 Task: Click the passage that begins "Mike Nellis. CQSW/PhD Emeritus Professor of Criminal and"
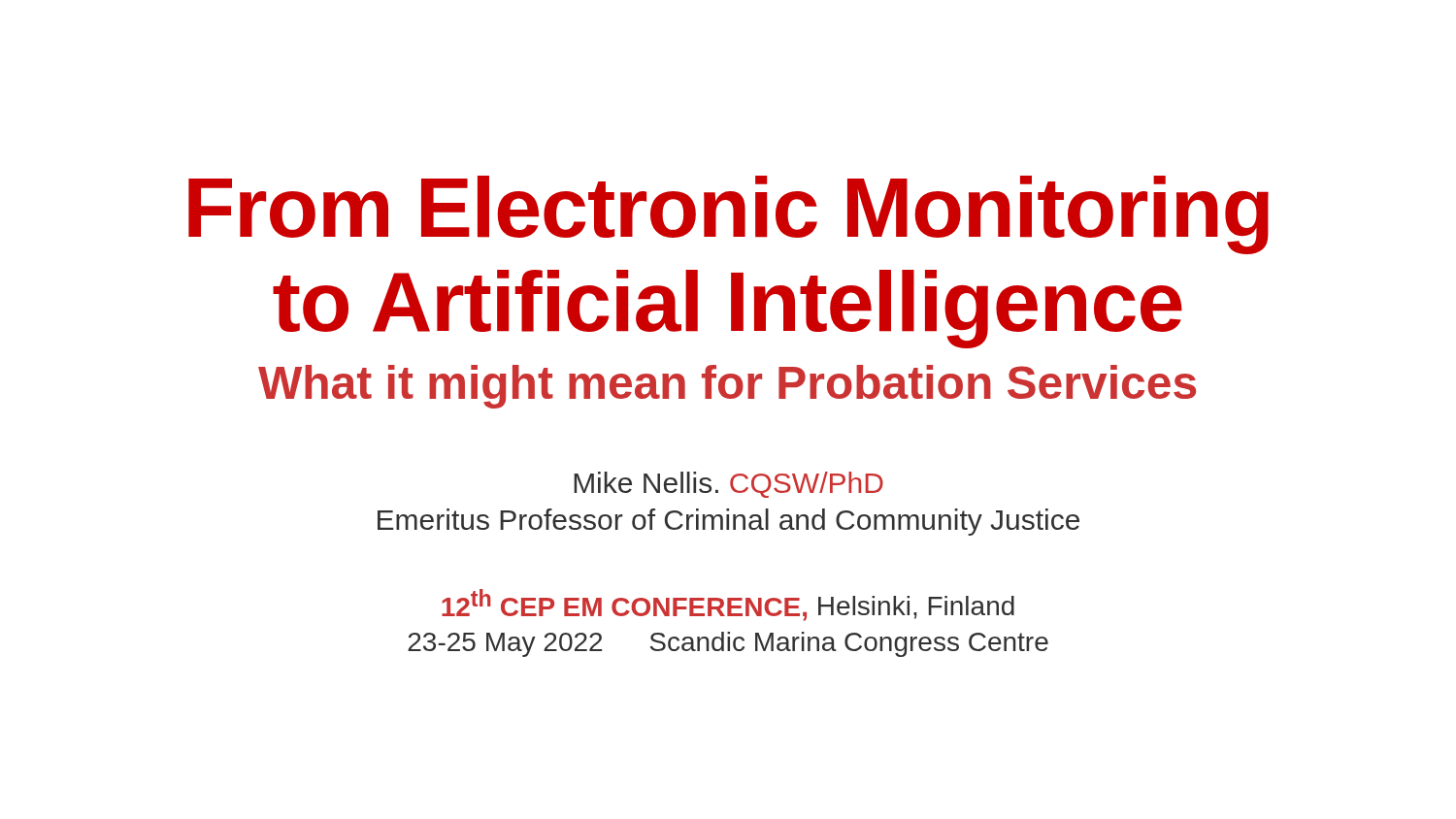[728, 502]
